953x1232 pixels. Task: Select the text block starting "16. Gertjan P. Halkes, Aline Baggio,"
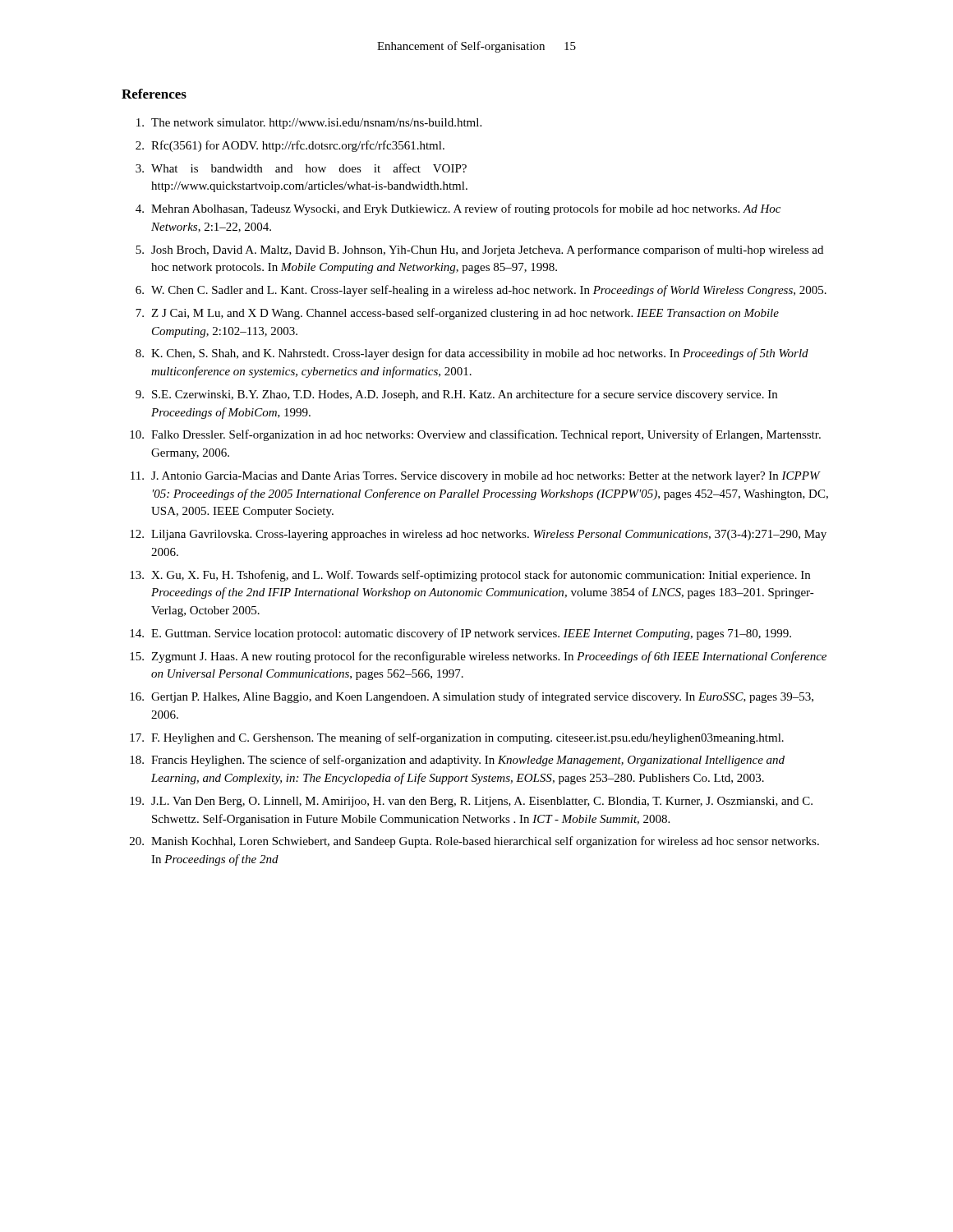pos(476,706)
